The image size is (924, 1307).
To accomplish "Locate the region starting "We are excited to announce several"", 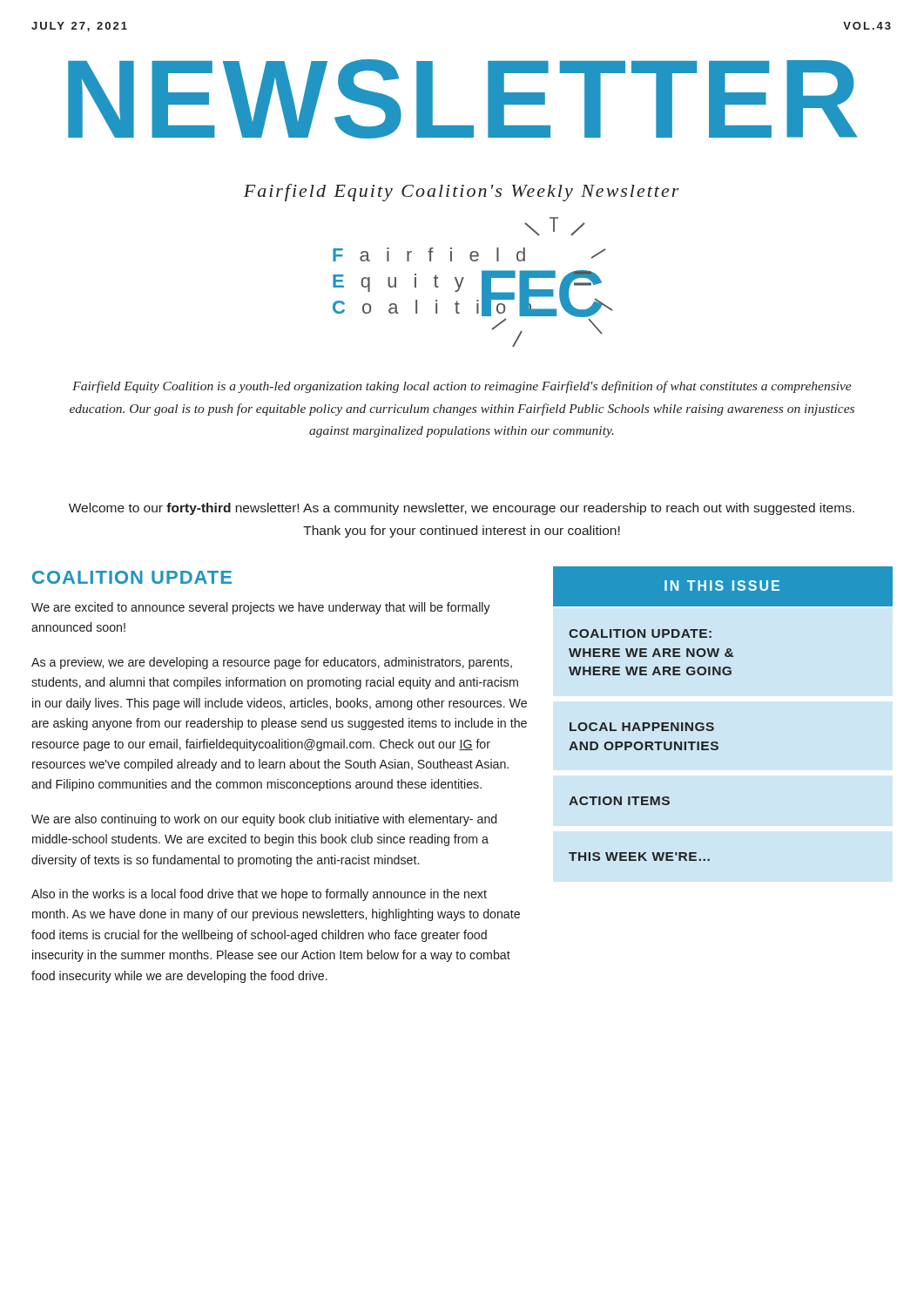I will pos(261,617).
